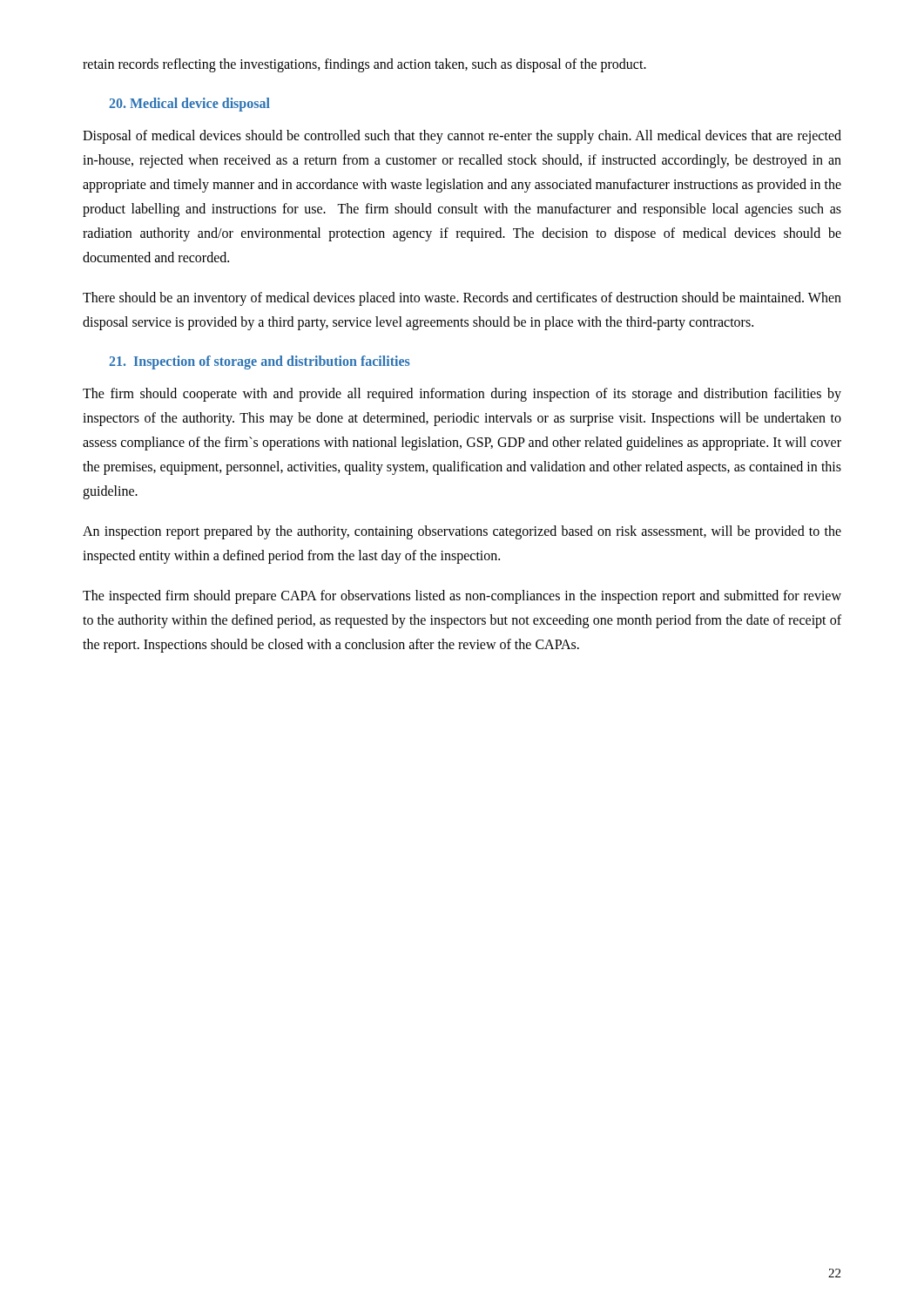Select the text block that says "Disposal of medical devices should"

[462, 197]
